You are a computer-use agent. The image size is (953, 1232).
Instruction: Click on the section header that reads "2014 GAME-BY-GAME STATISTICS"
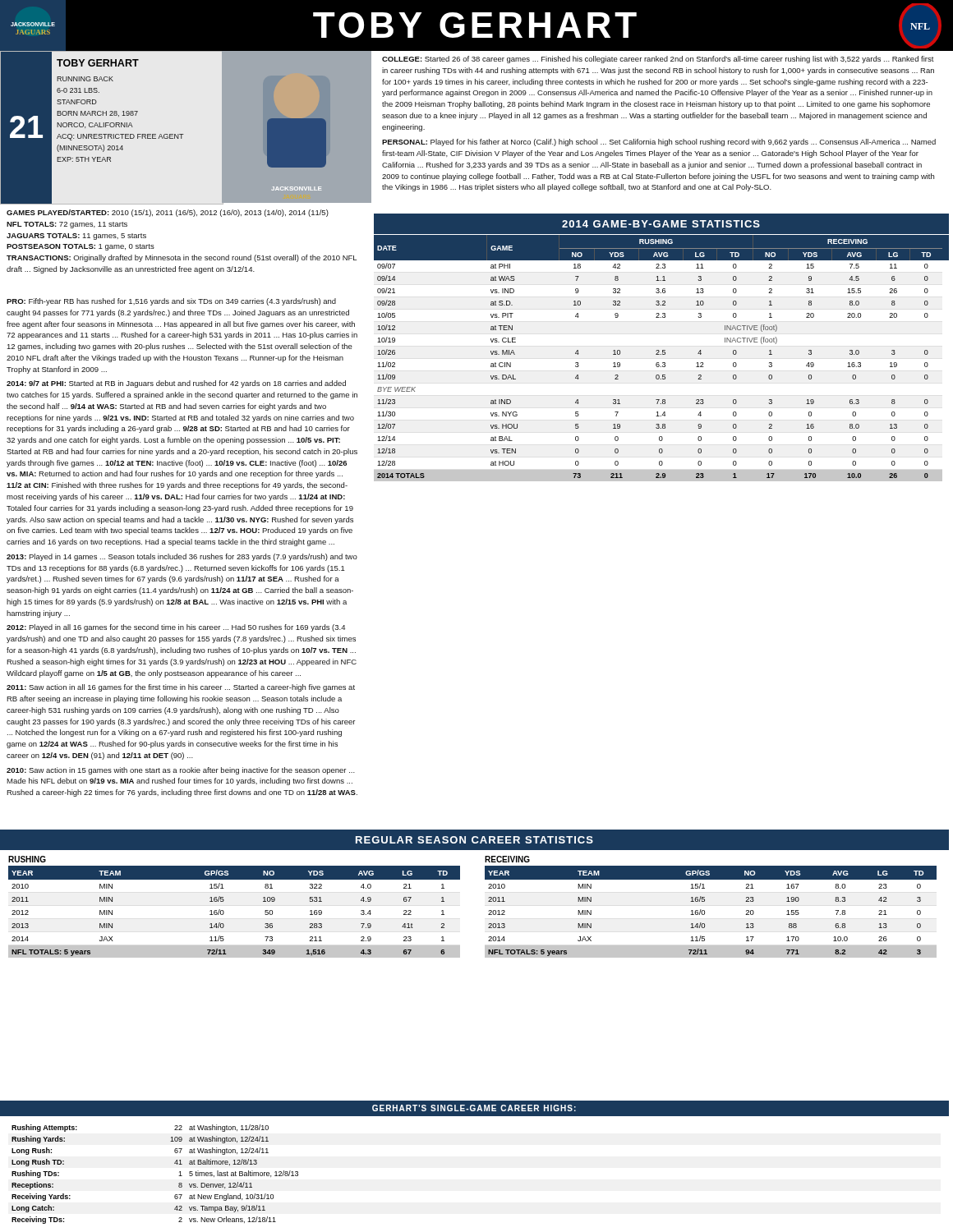pos(661,224)
